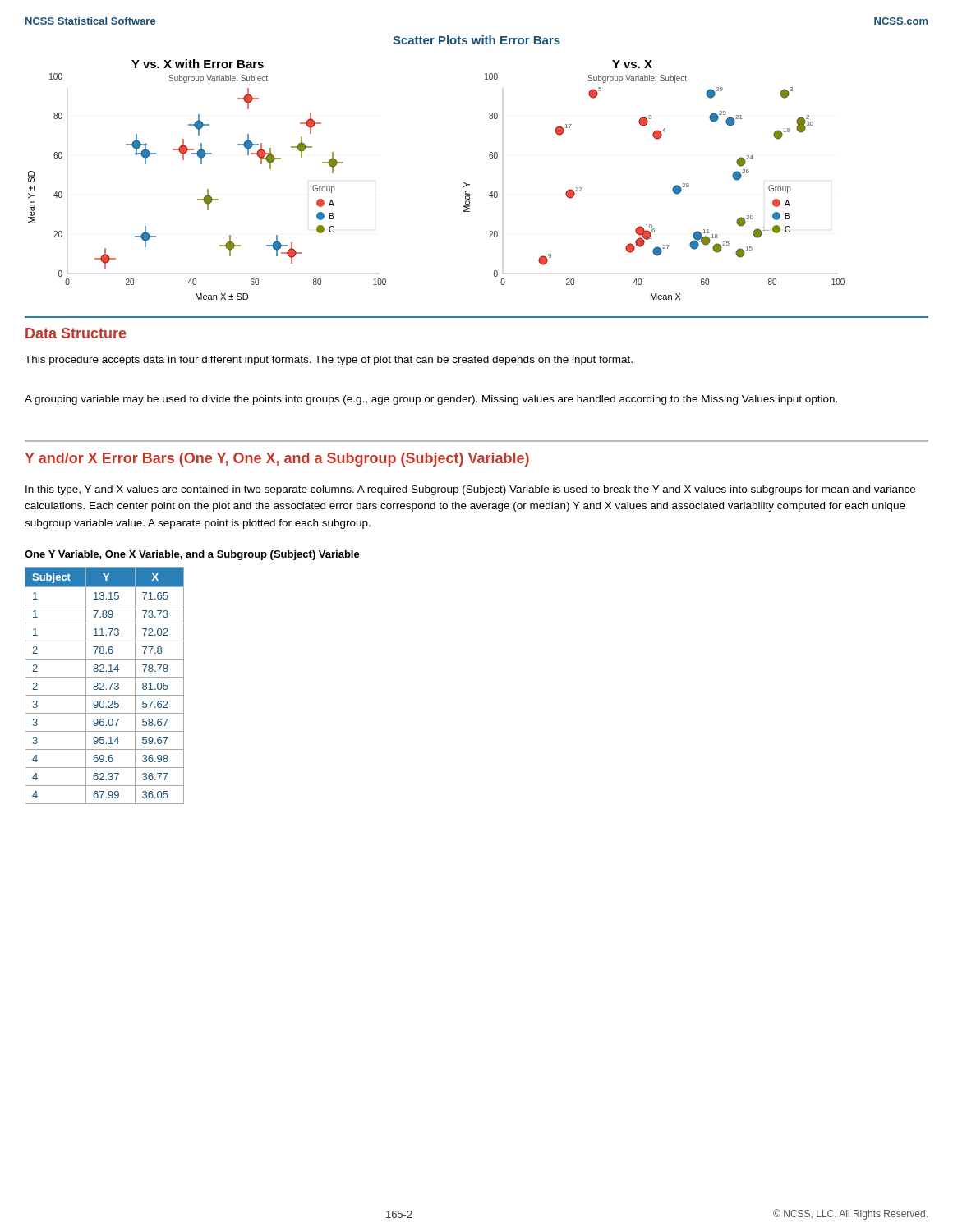Find the section header with the text "Y and/or X Error"

point(277,458)
